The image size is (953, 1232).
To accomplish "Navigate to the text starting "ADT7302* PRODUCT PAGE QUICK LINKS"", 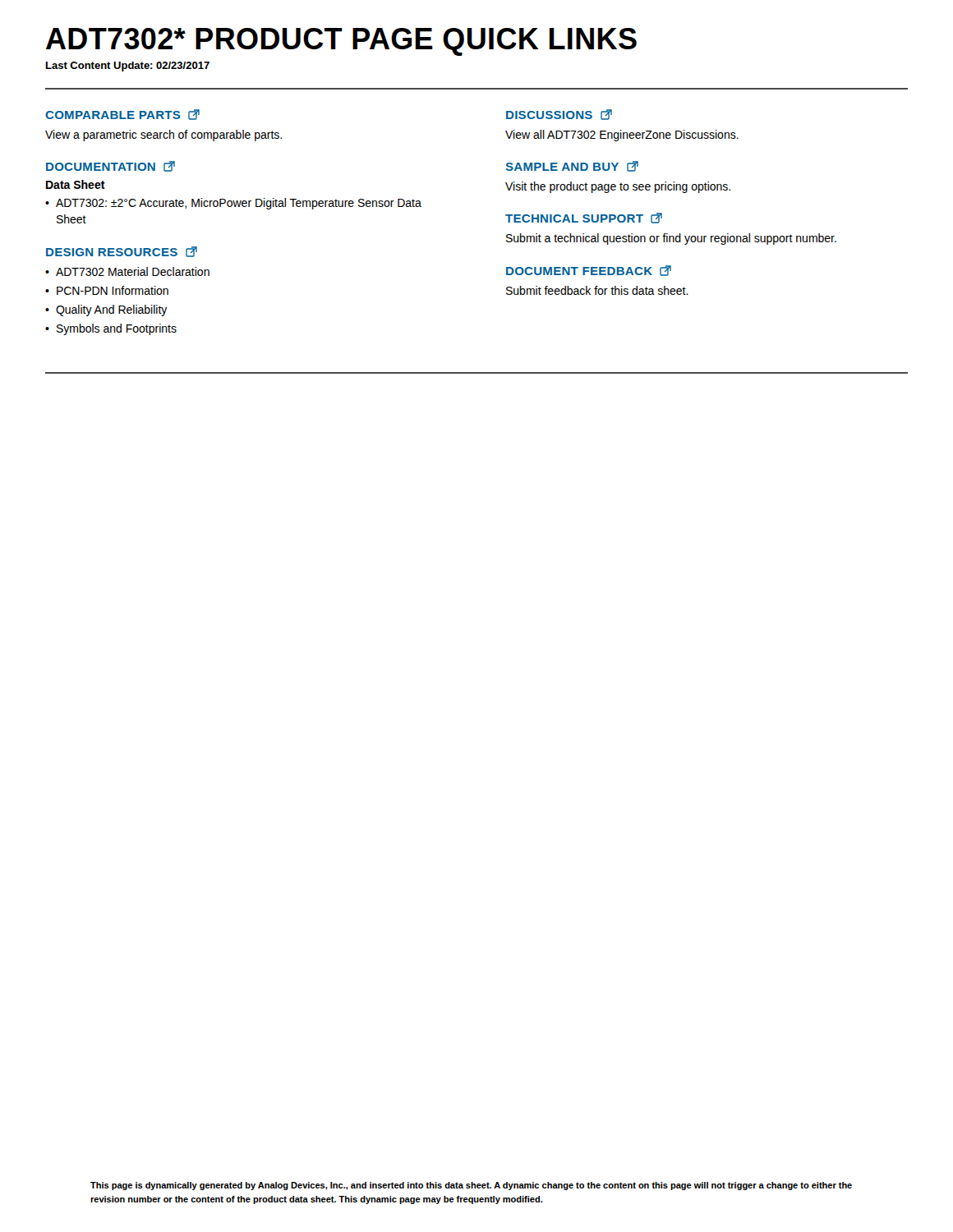I will pos(476,39).
